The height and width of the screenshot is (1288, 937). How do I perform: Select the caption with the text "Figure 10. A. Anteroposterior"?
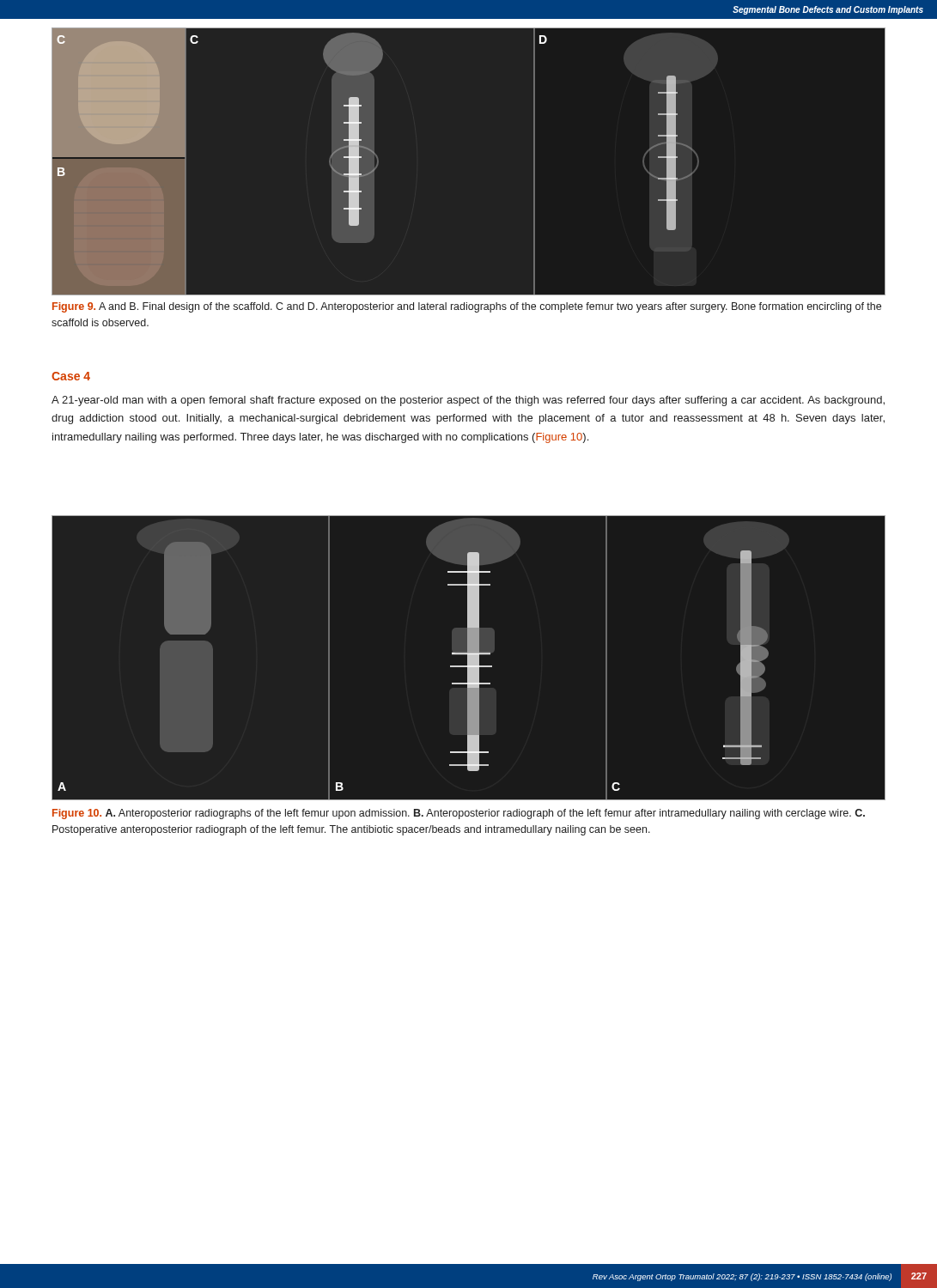point(459,821)
